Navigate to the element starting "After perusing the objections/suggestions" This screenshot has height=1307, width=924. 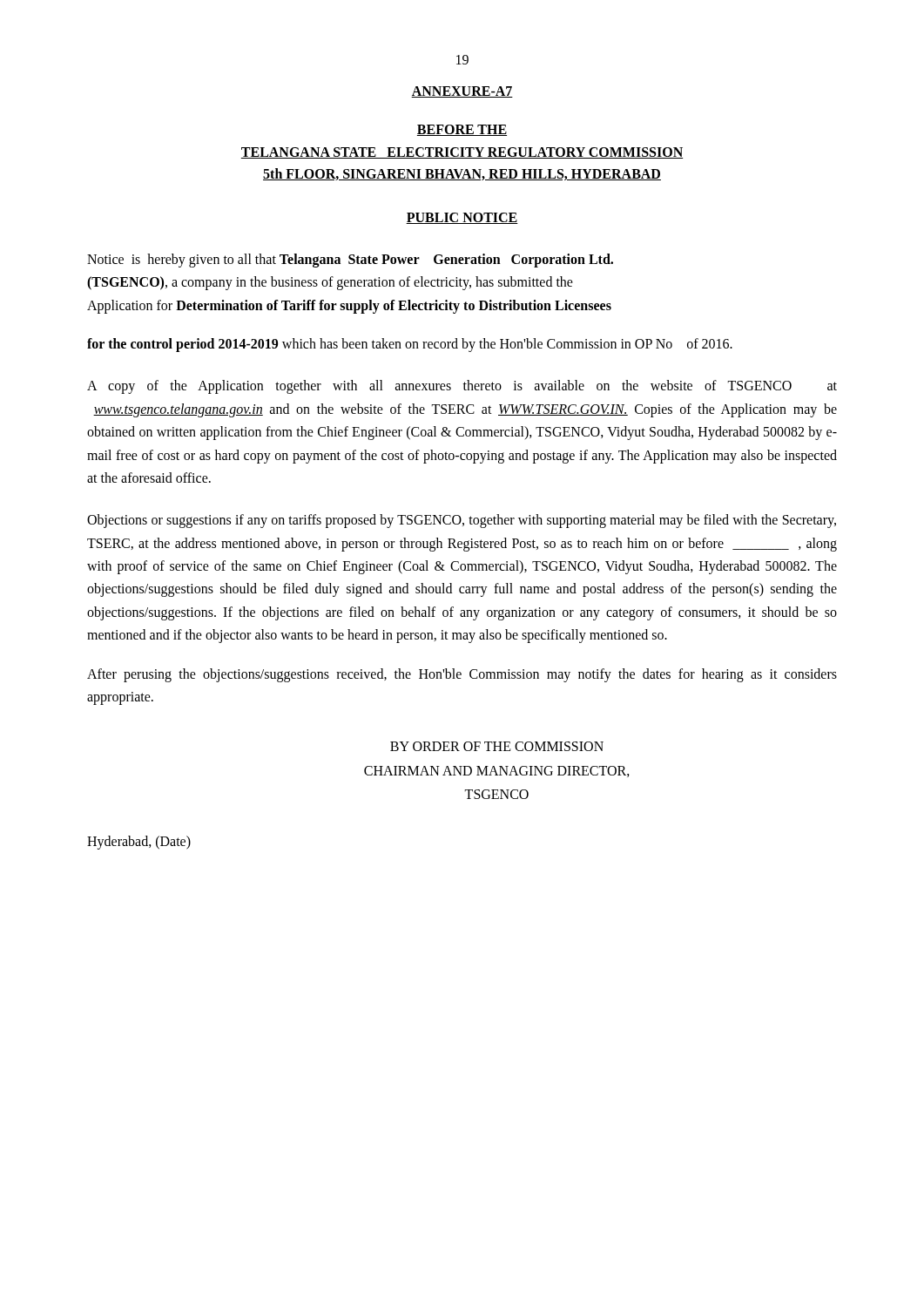(462, 685)
